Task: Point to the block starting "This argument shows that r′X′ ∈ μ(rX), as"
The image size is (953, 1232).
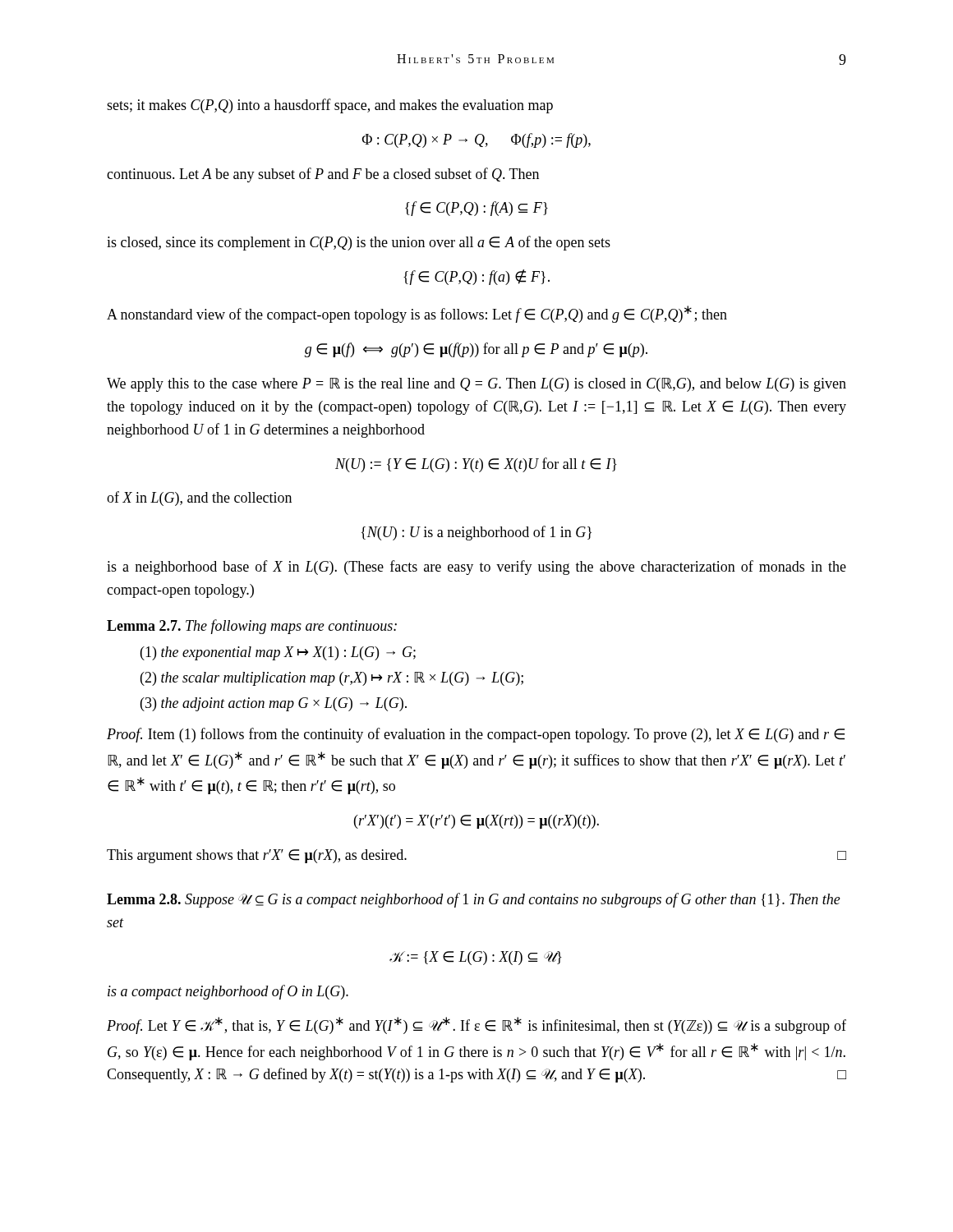Action: coord(253,856)
